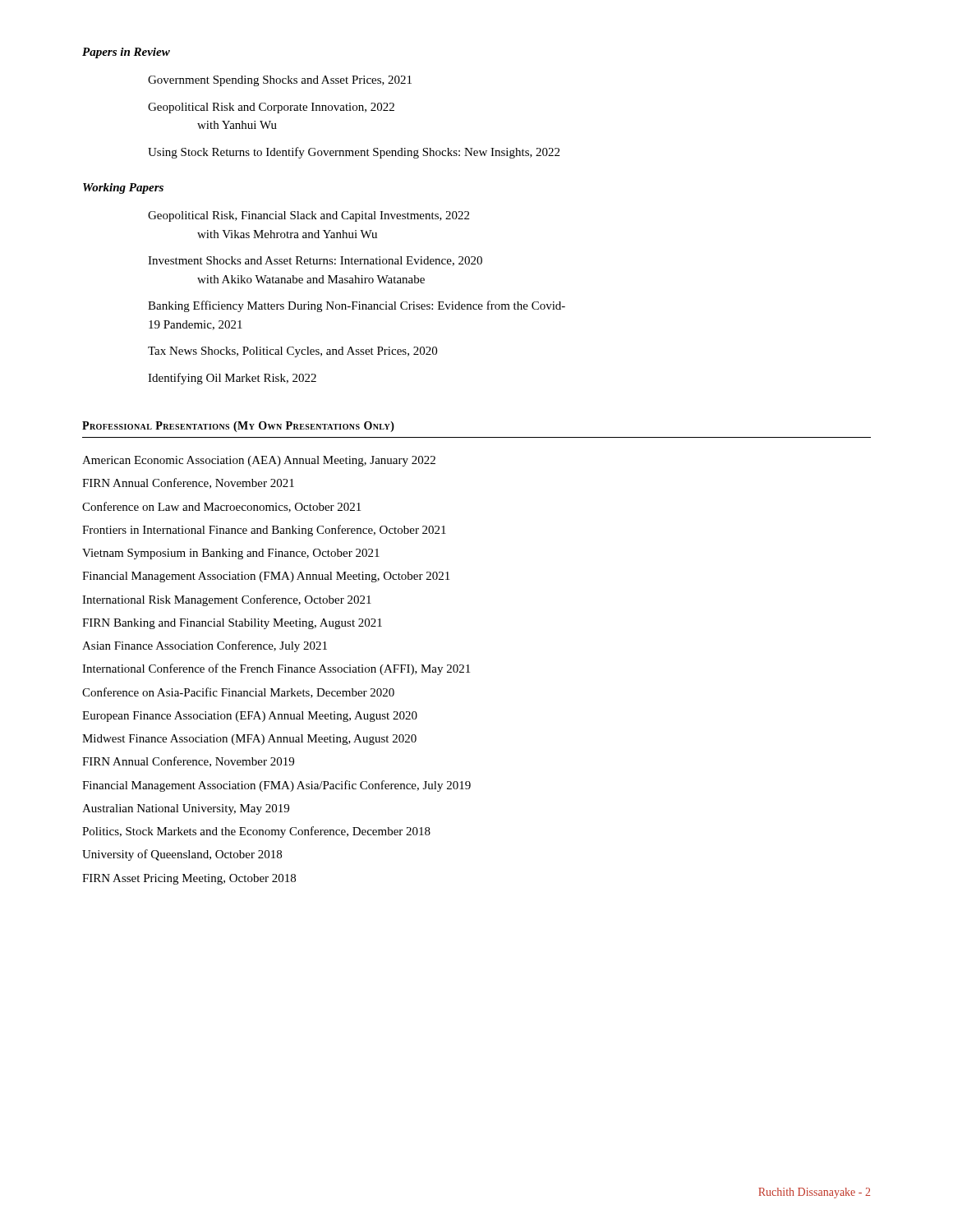Locate the region starting "Geopolitical Risk and Corporate Innovation, 2022 with Yanhui"
The image size is (953, 1232).
click(271, 108)
